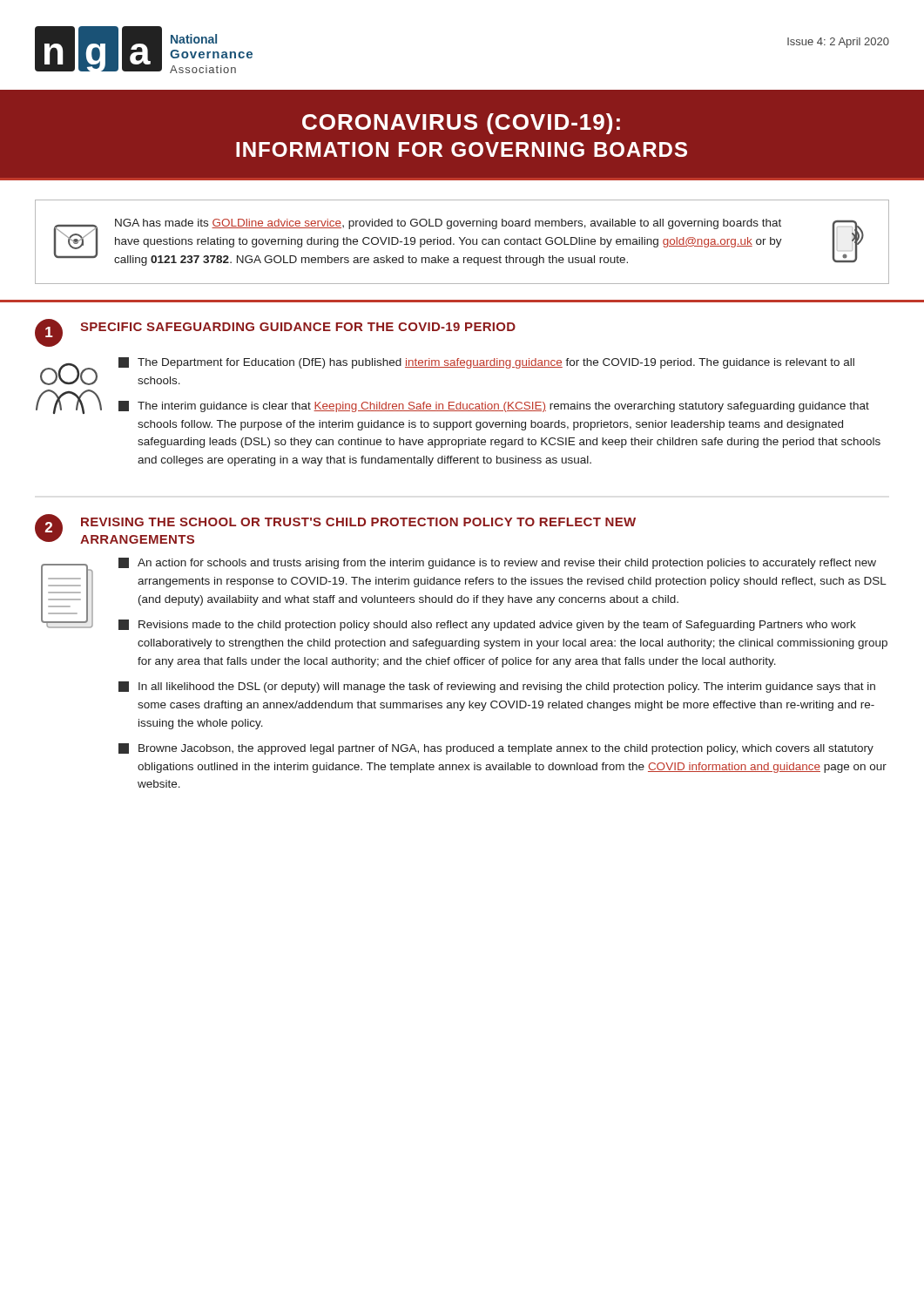Locate the list item with the text "Browne Jacobson, the"
The image size is (924, 1307).
coord(504,767)
